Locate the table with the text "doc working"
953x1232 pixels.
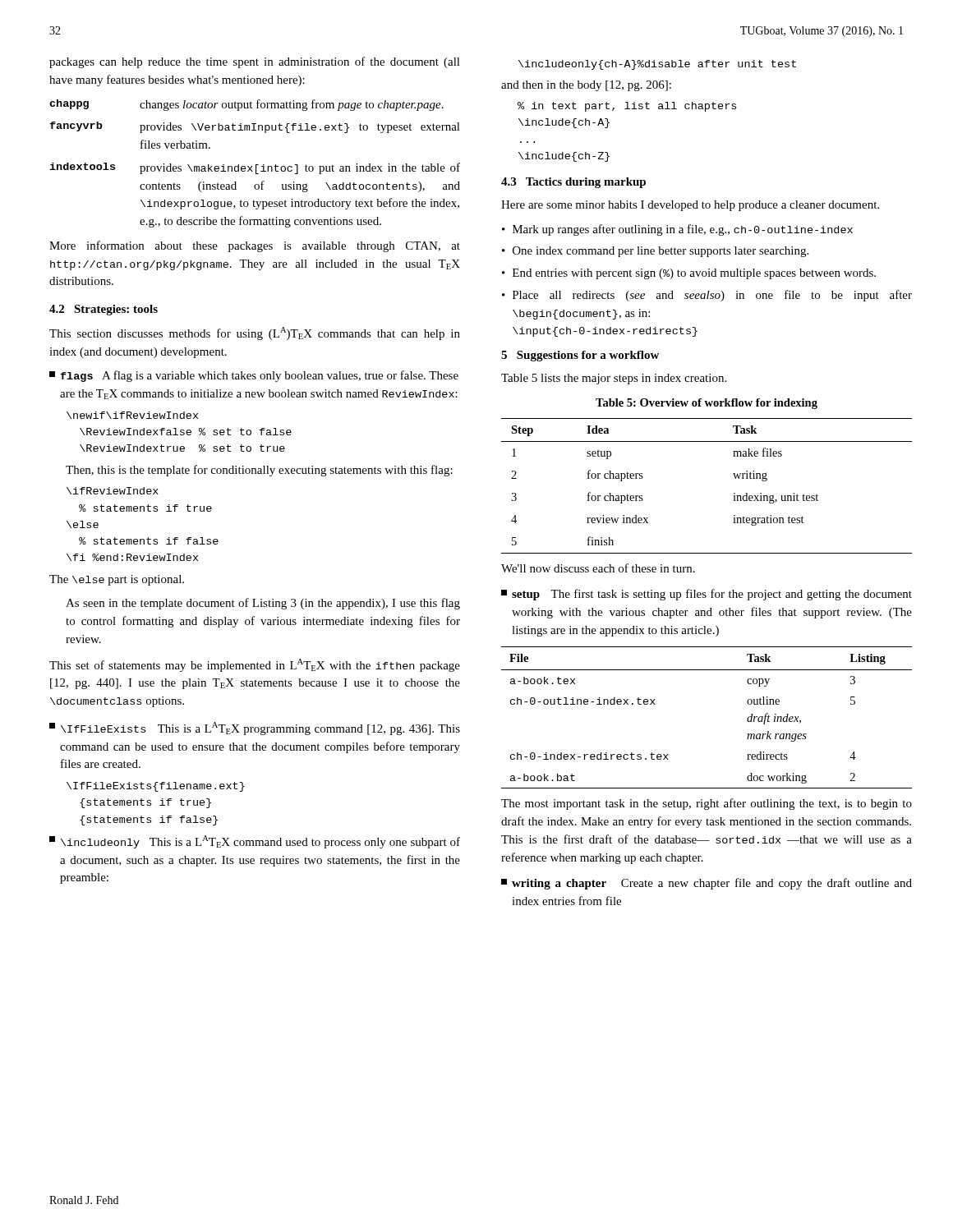(x=707, y=717)
